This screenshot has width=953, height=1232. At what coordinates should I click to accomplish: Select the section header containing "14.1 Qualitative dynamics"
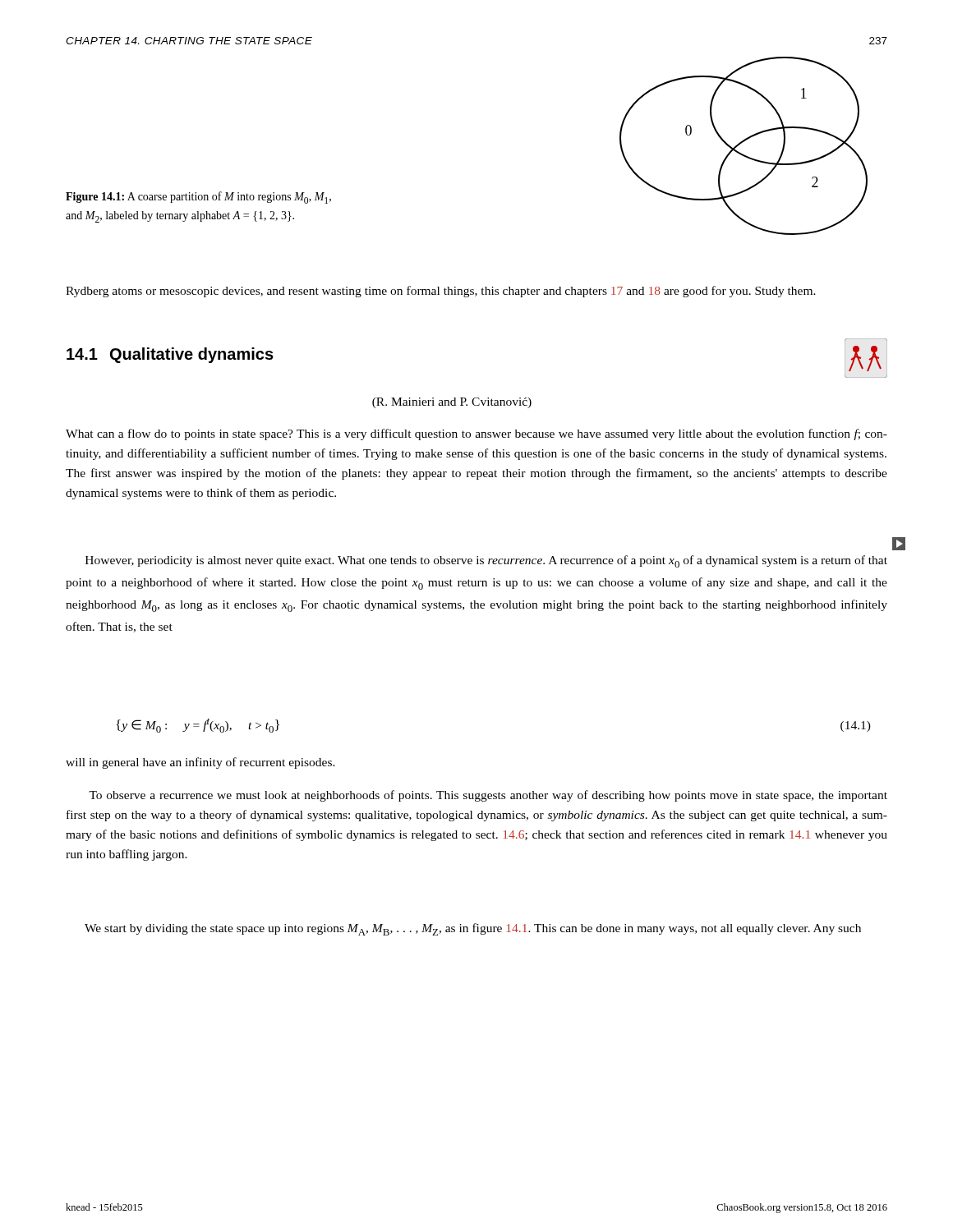[170, 354]
